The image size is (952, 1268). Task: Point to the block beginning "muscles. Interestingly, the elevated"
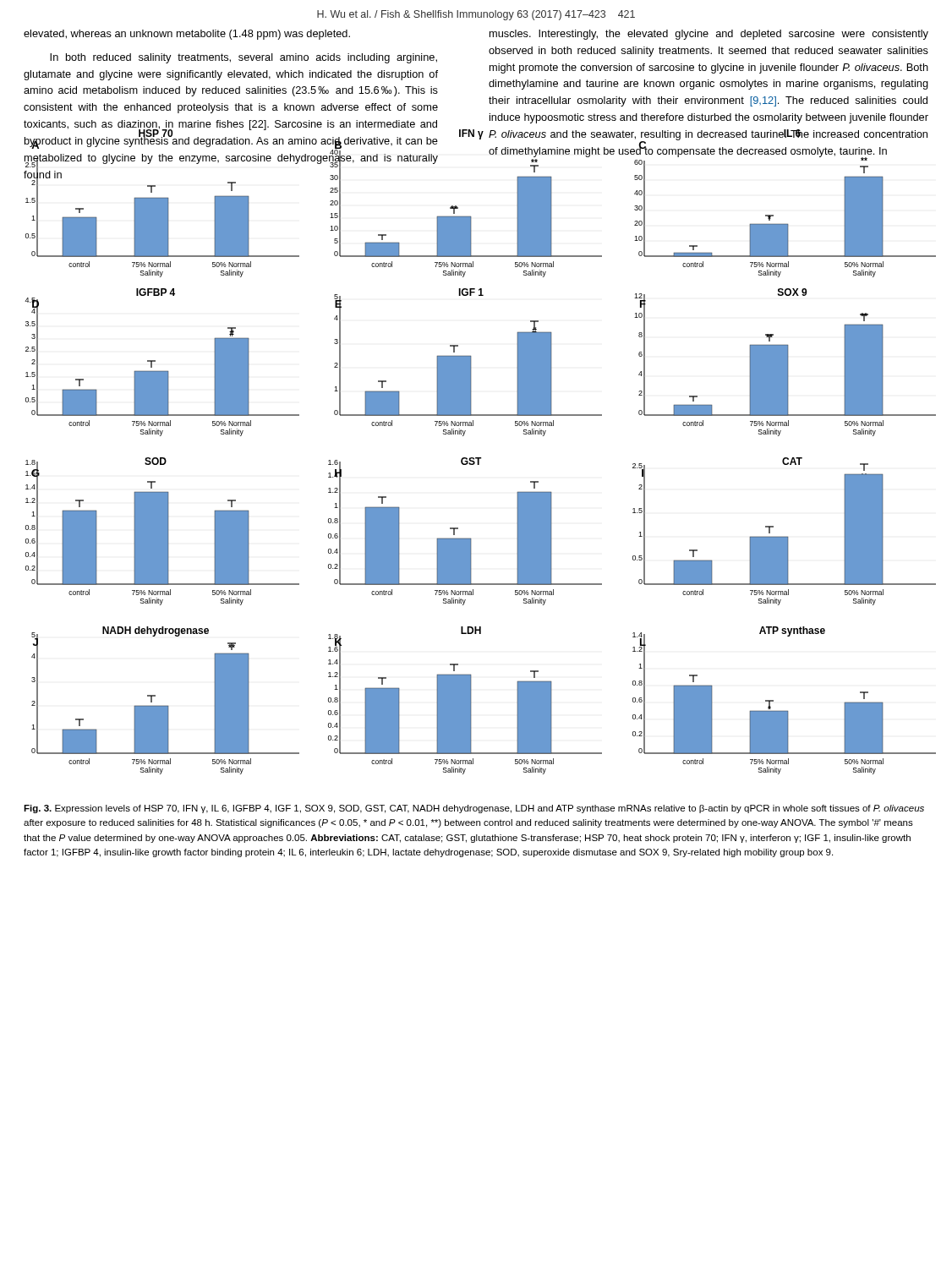point(708,92)
